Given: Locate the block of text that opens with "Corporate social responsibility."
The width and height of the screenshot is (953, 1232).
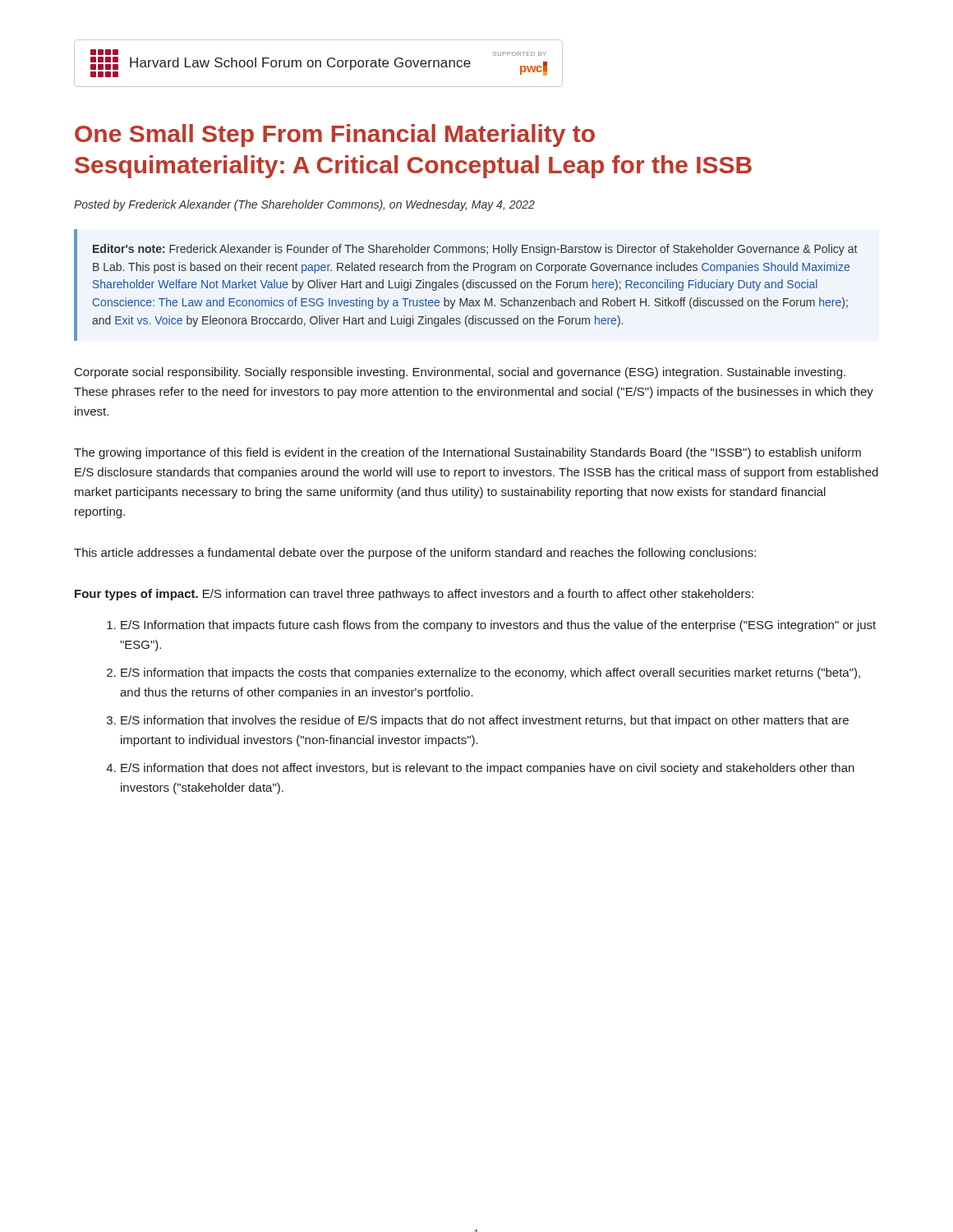Looking at the screenshot, I should point(474,392).
